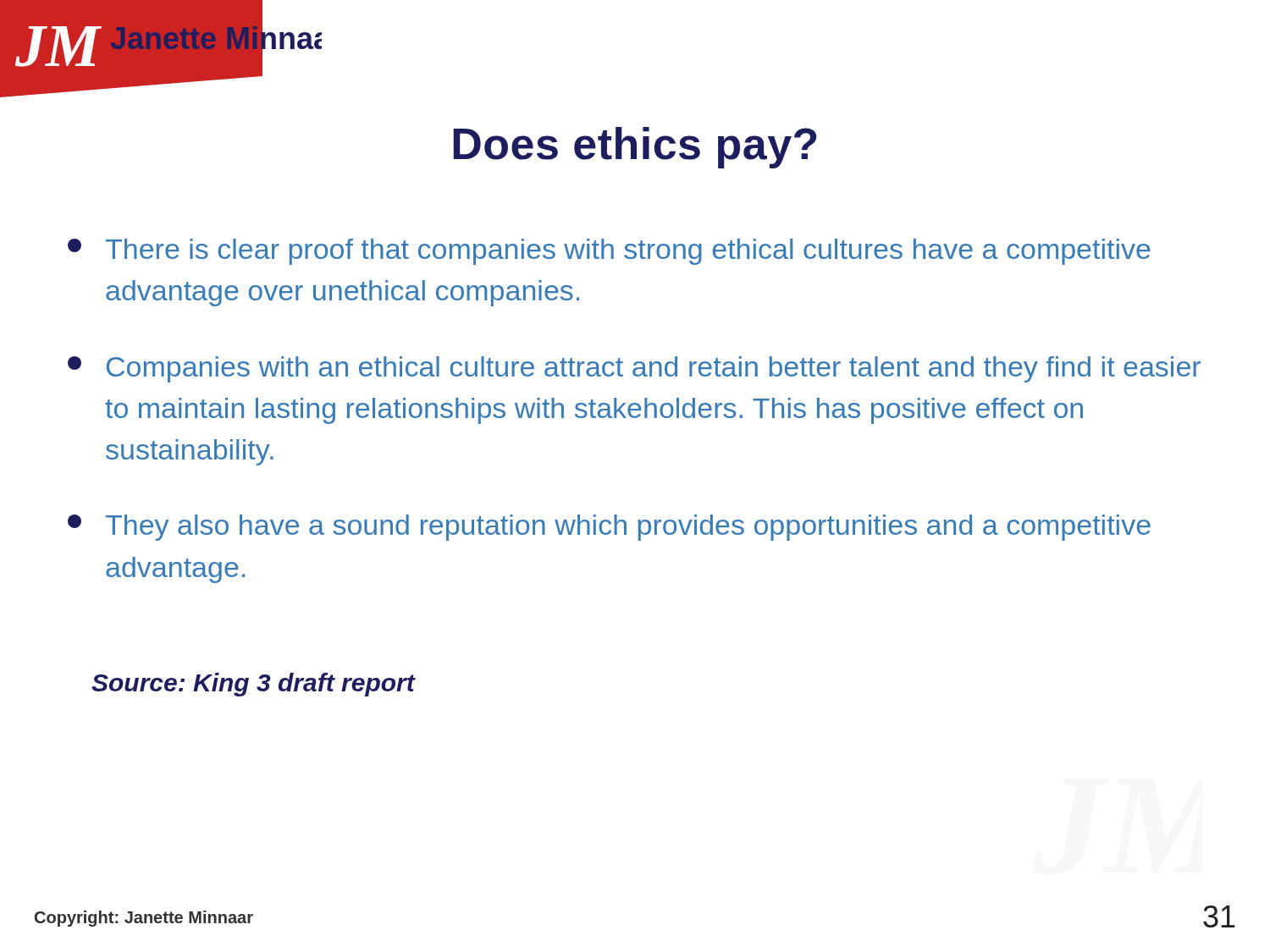Select the list item containing "There is clear proof that companies with strong"
Screen dimensions: 952x1270
pos(635,270)
